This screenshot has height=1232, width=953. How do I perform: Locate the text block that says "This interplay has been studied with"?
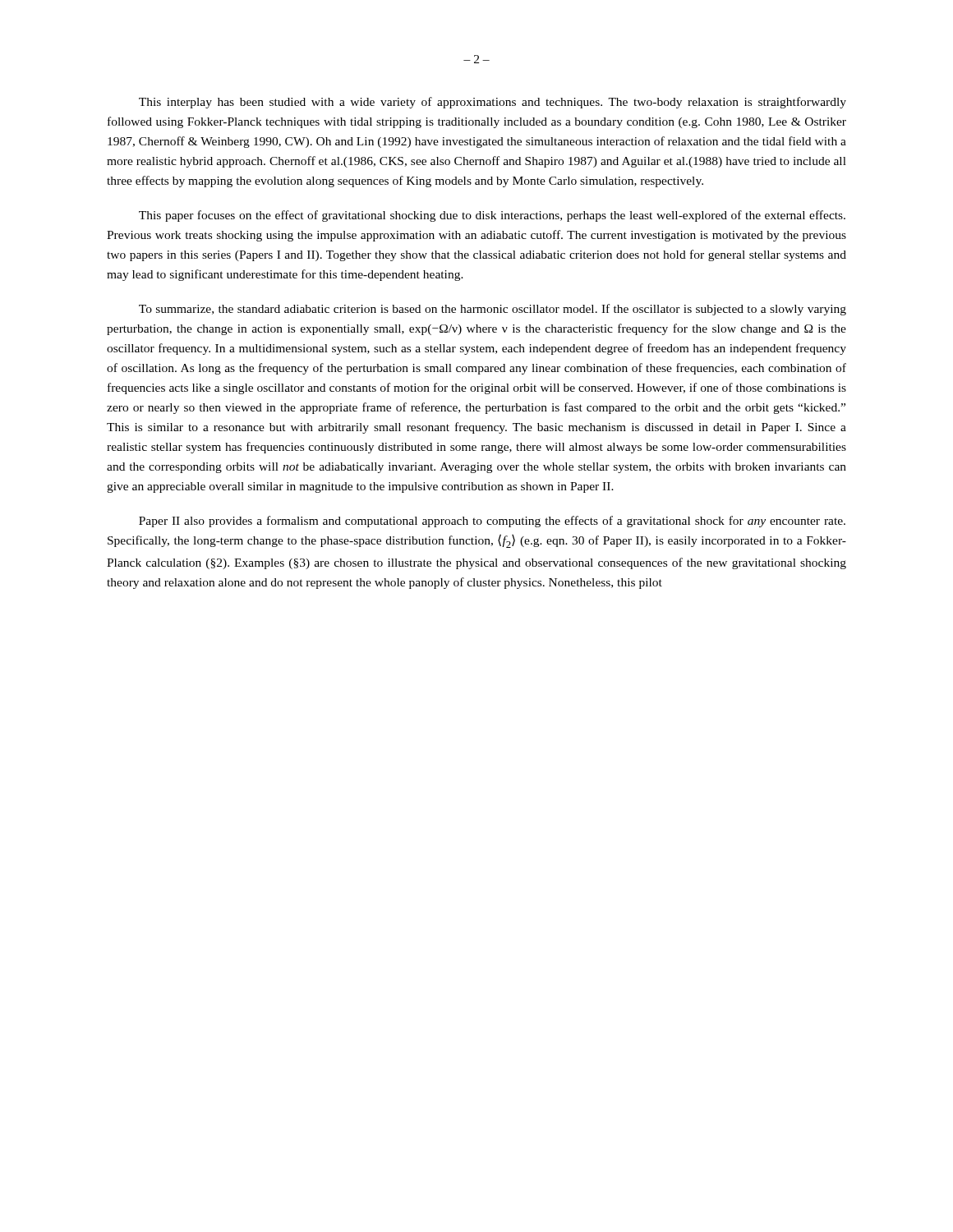[476, 141]
